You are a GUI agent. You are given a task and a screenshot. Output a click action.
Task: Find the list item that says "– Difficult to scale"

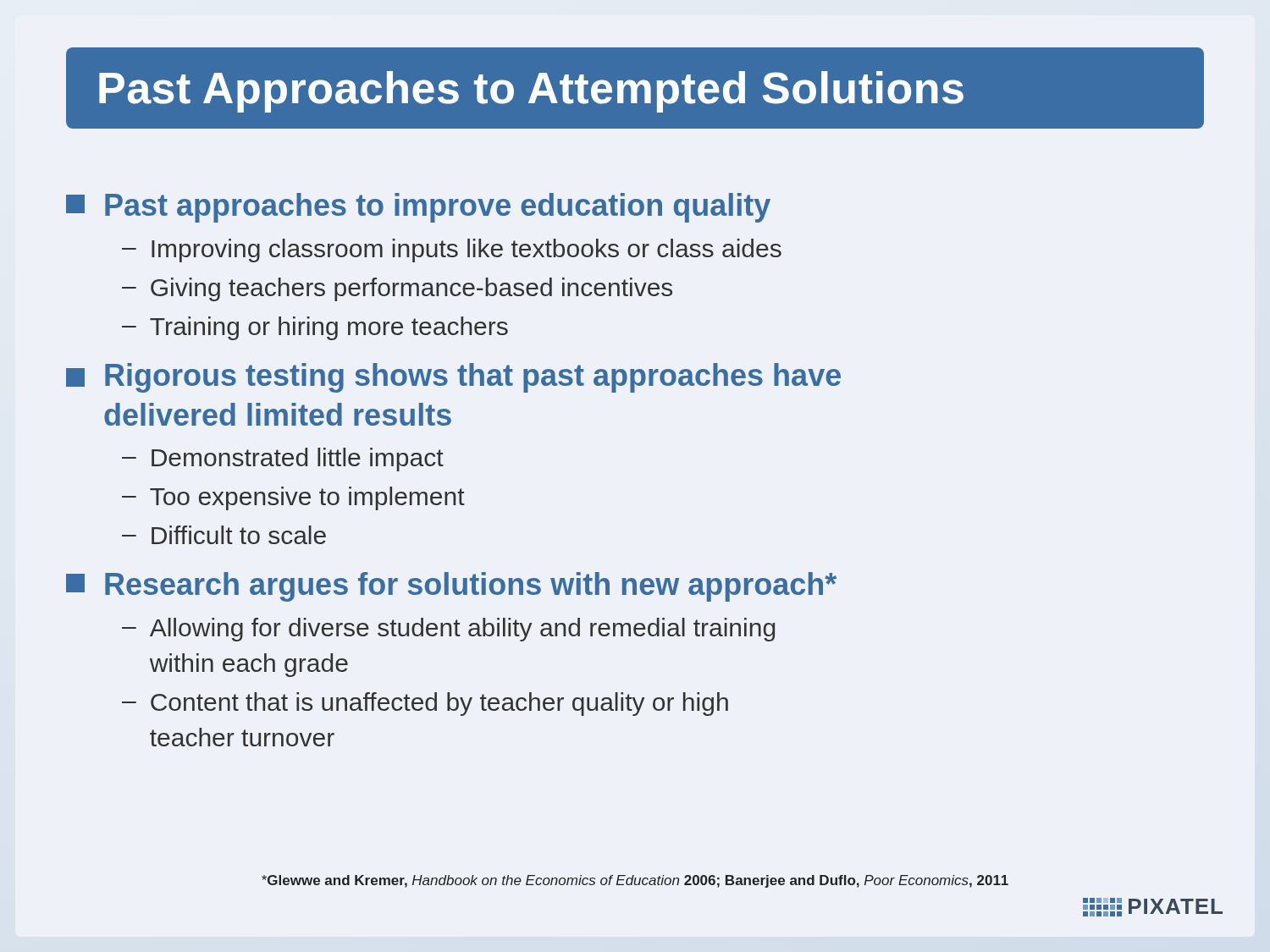(224, 536)
